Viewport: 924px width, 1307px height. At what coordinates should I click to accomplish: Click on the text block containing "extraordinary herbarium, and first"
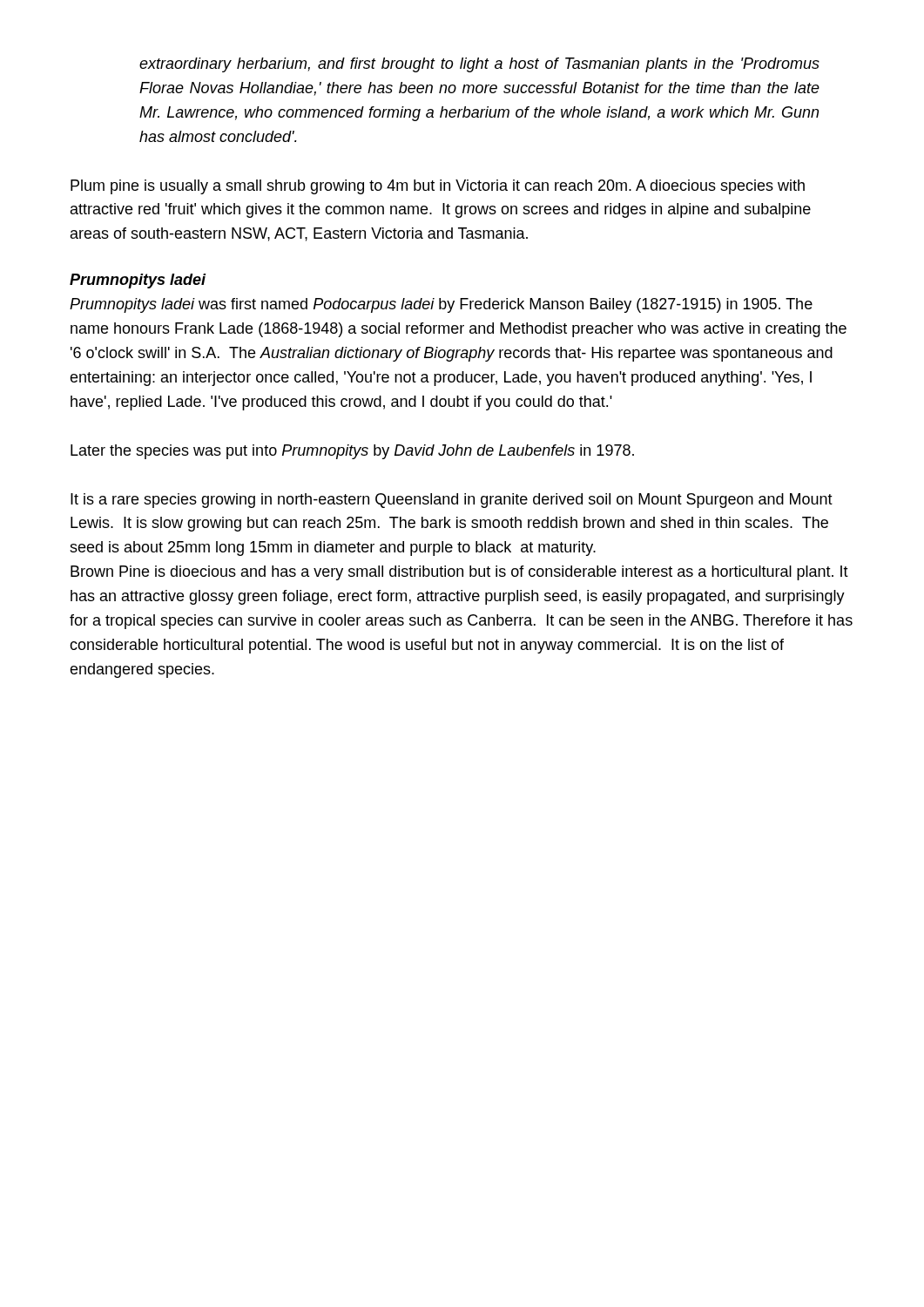479,100
